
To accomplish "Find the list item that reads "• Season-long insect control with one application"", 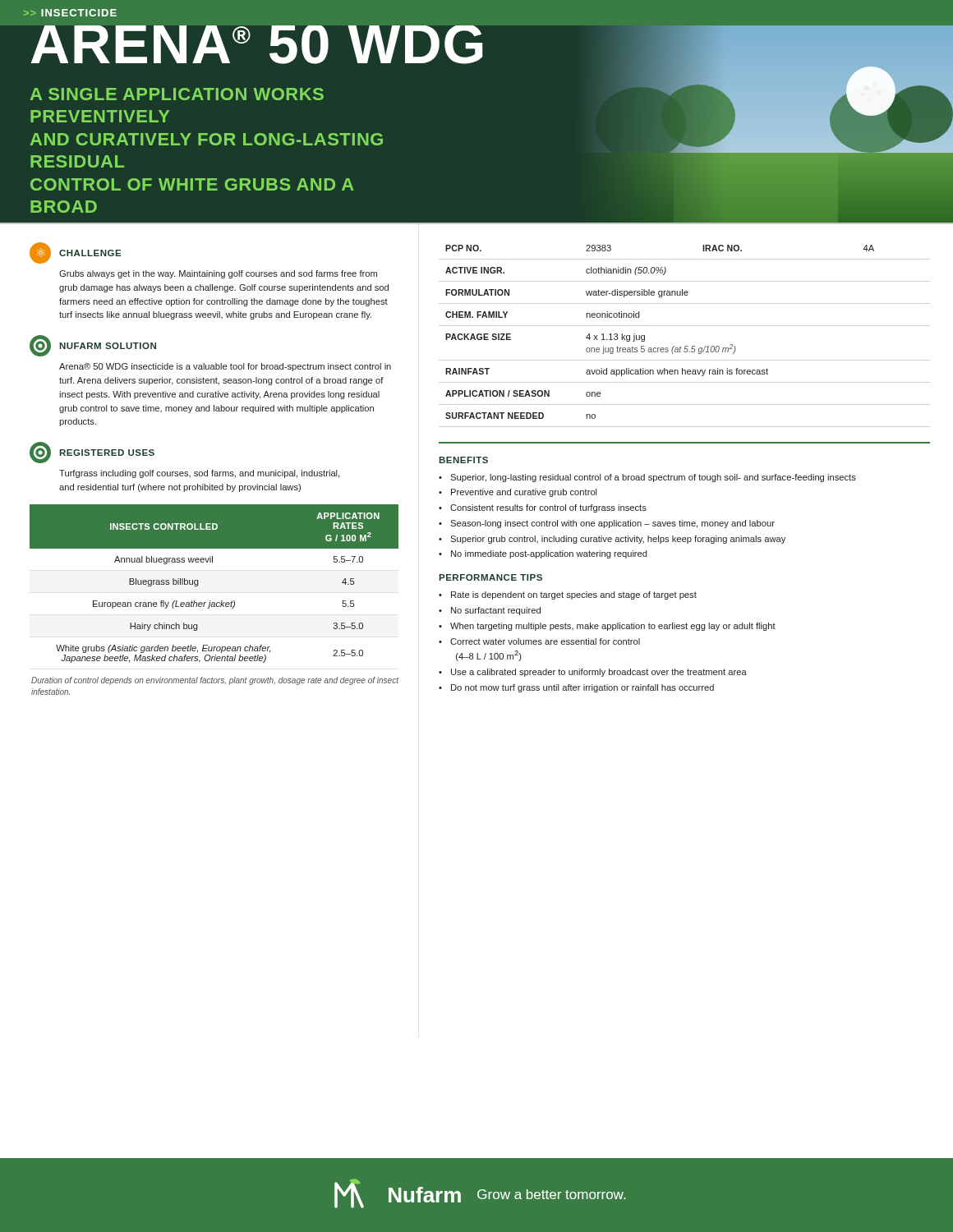I will pyautogui.click(x=607, y=523).
